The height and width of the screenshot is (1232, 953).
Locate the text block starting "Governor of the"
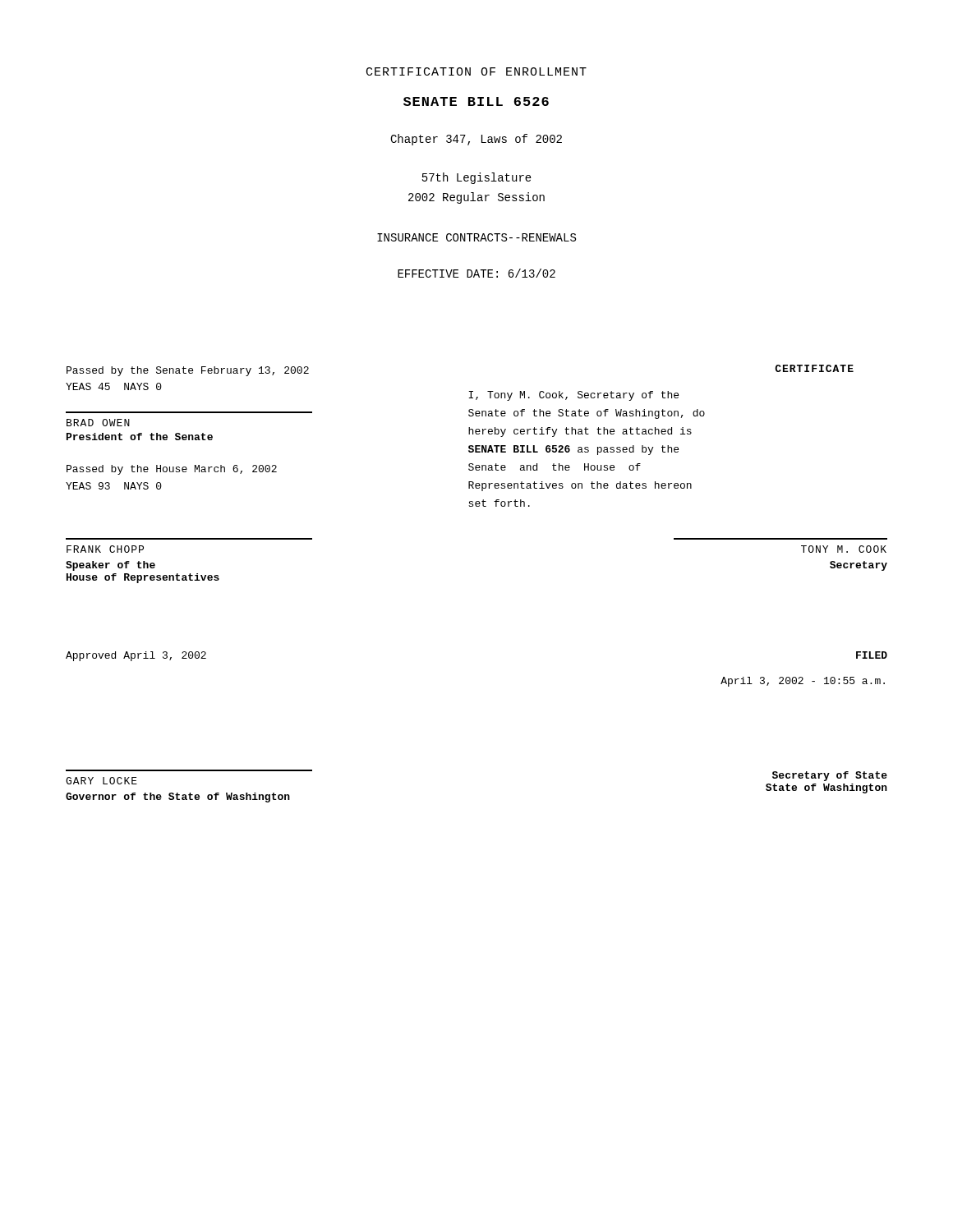coord(178,797)
